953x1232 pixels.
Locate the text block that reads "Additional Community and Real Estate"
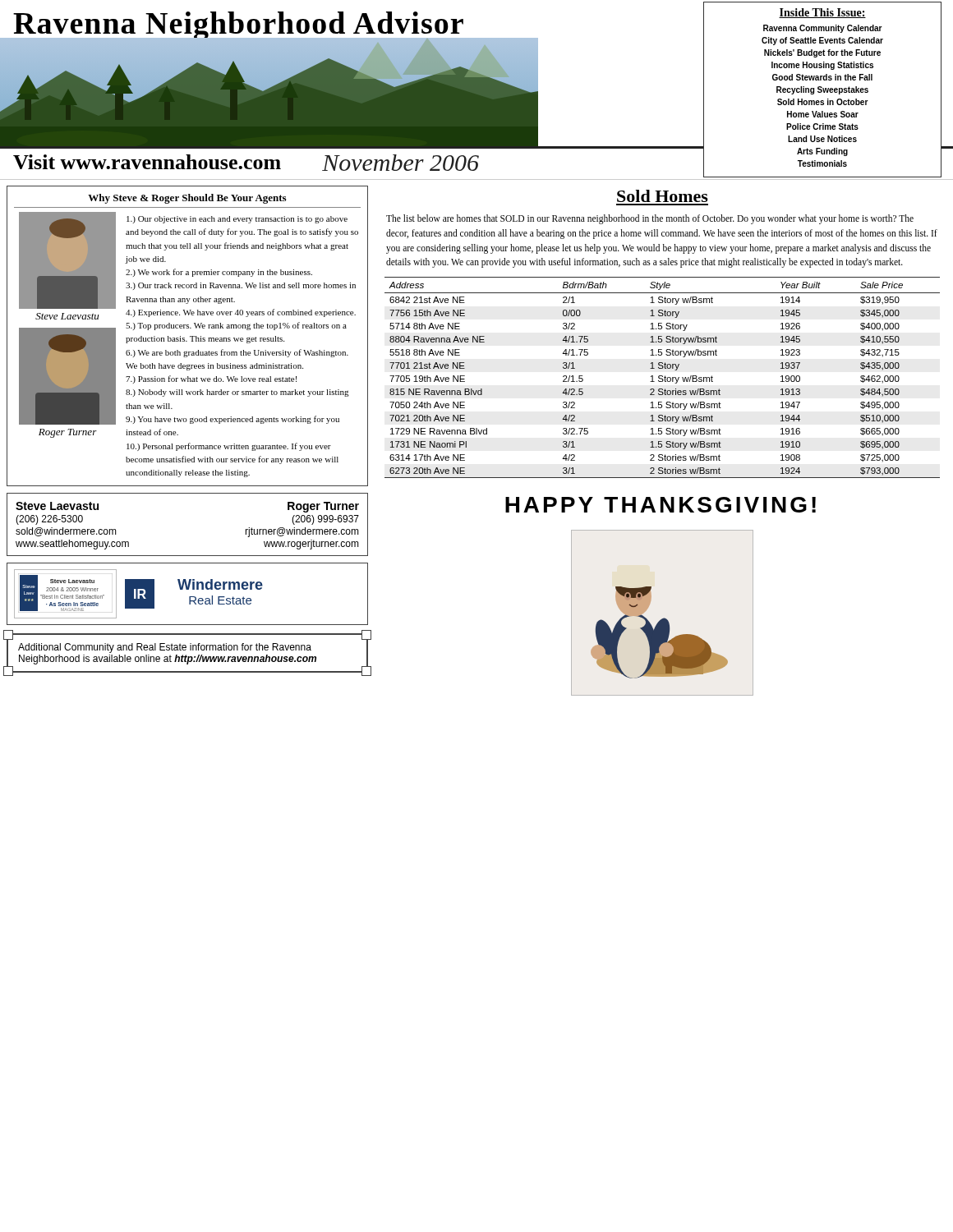pyautogui.click(x=187, y=653)
